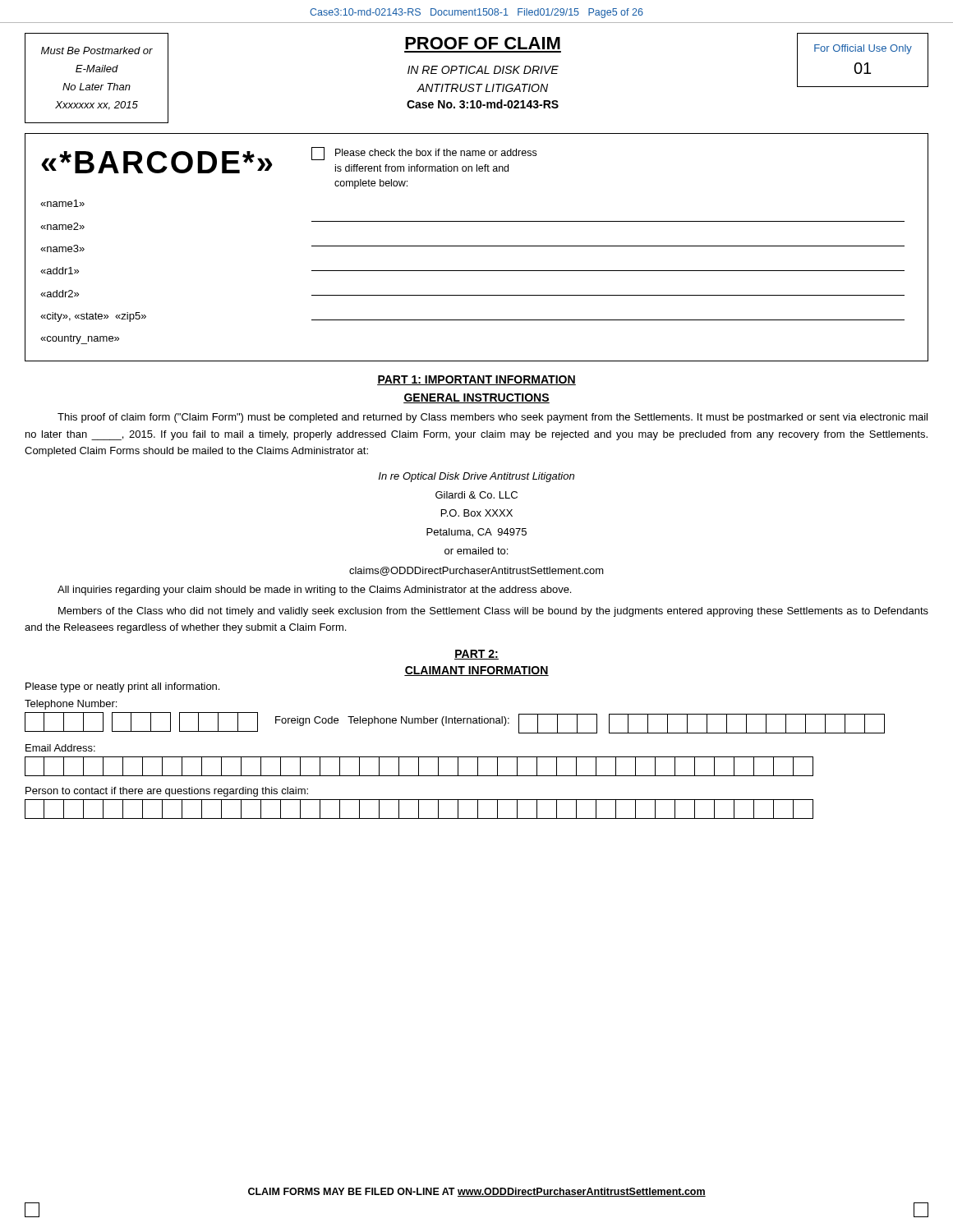Image resolution: width=953 pixels, height=1232 pixels.
Task: Select the text block with the text "«*BARCODE*» «name1» «name2» «name3» «addr1» «addr2»"
Action: (x=476, y=248)
